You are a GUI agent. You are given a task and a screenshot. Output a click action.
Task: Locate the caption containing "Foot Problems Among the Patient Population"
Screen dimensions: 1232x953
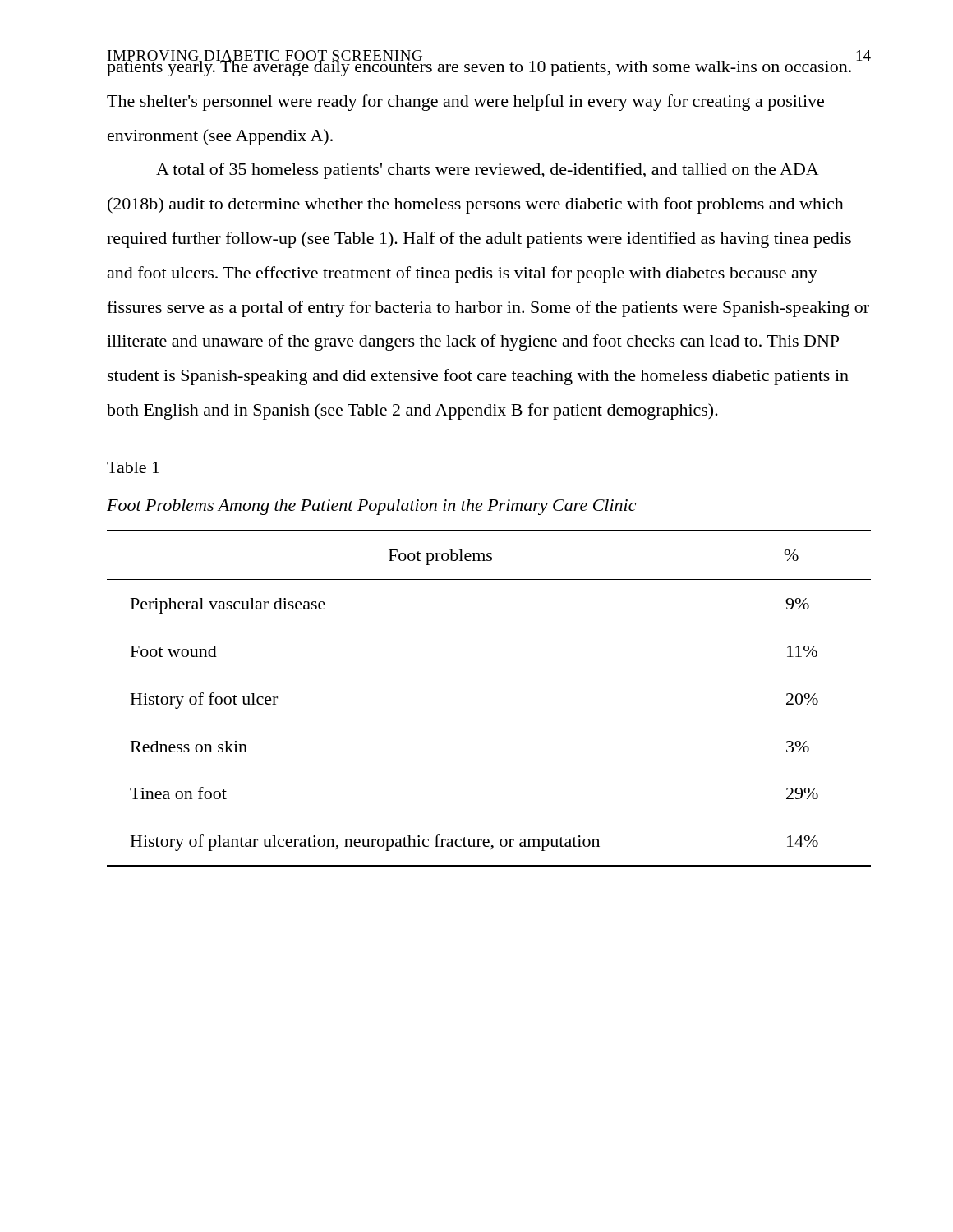pos(372,504)
